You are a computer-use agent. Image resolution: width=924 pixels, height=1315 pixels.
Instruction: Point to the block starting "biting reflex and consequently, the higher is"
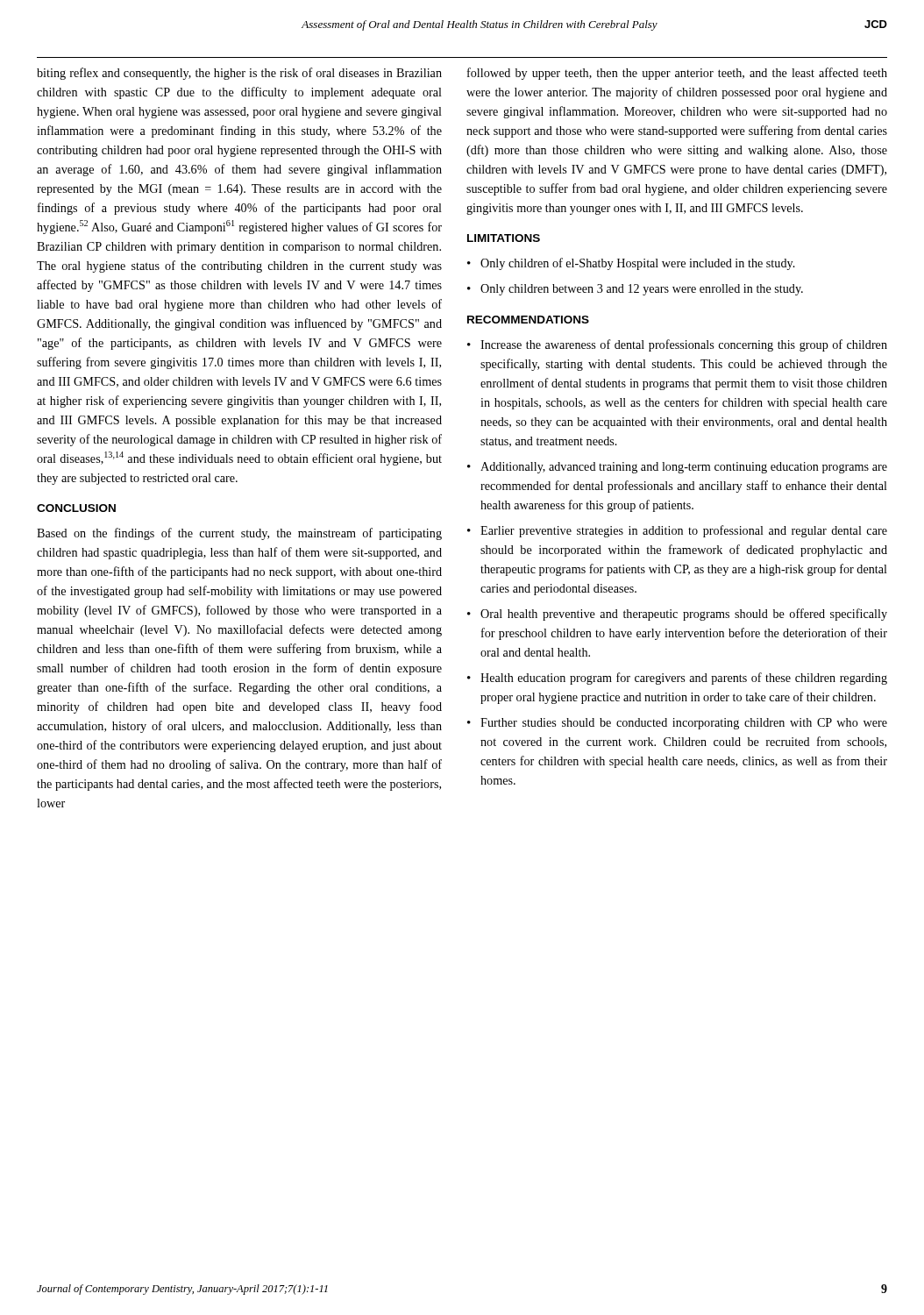(239, 275)
